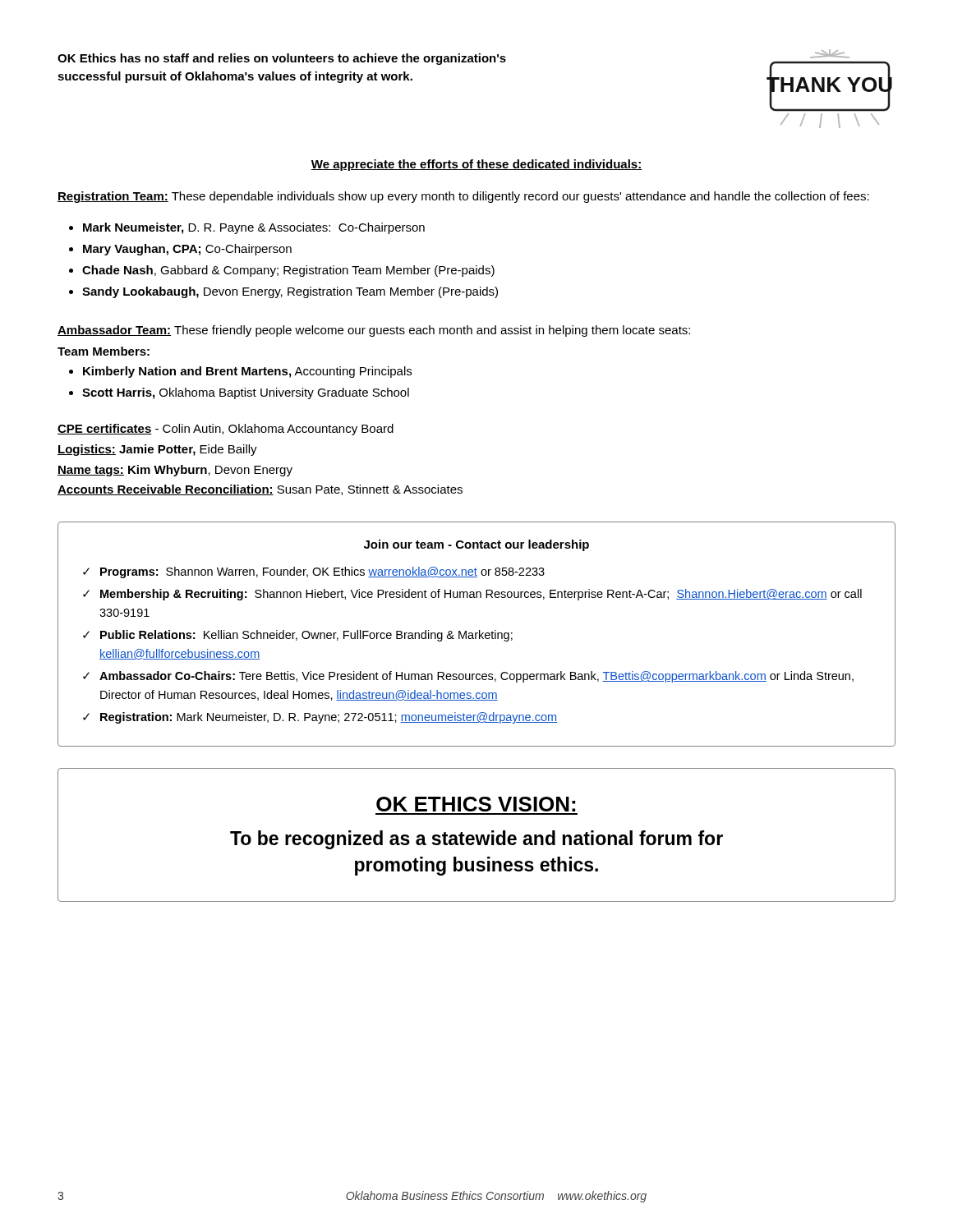Screen dimensions: 1232x953
Task: Navigate to the block starting "To be recognized as a"
Action: point(476,852)
